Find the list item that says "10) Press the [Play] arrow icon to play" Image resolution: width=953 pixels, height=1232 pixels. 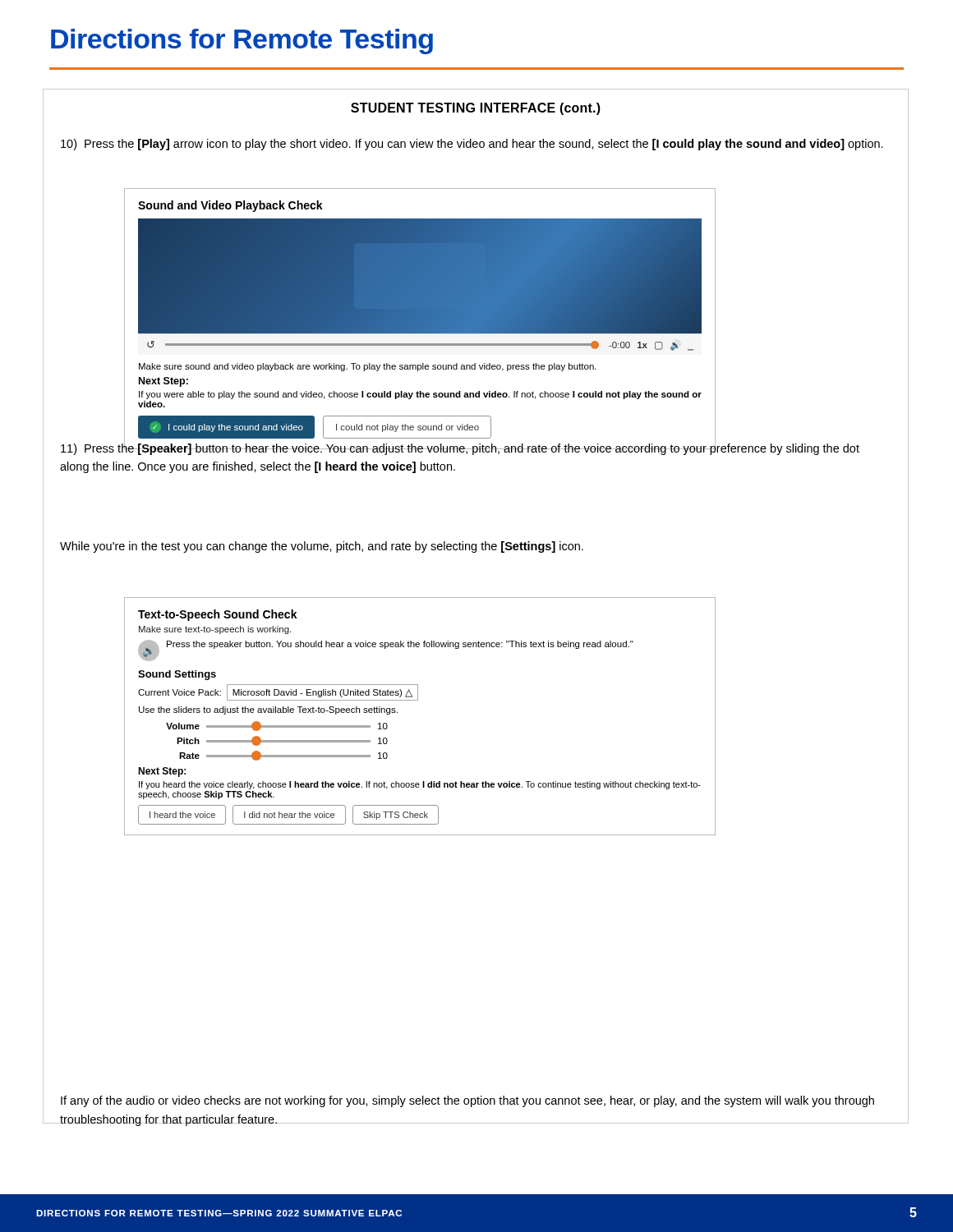472,144
